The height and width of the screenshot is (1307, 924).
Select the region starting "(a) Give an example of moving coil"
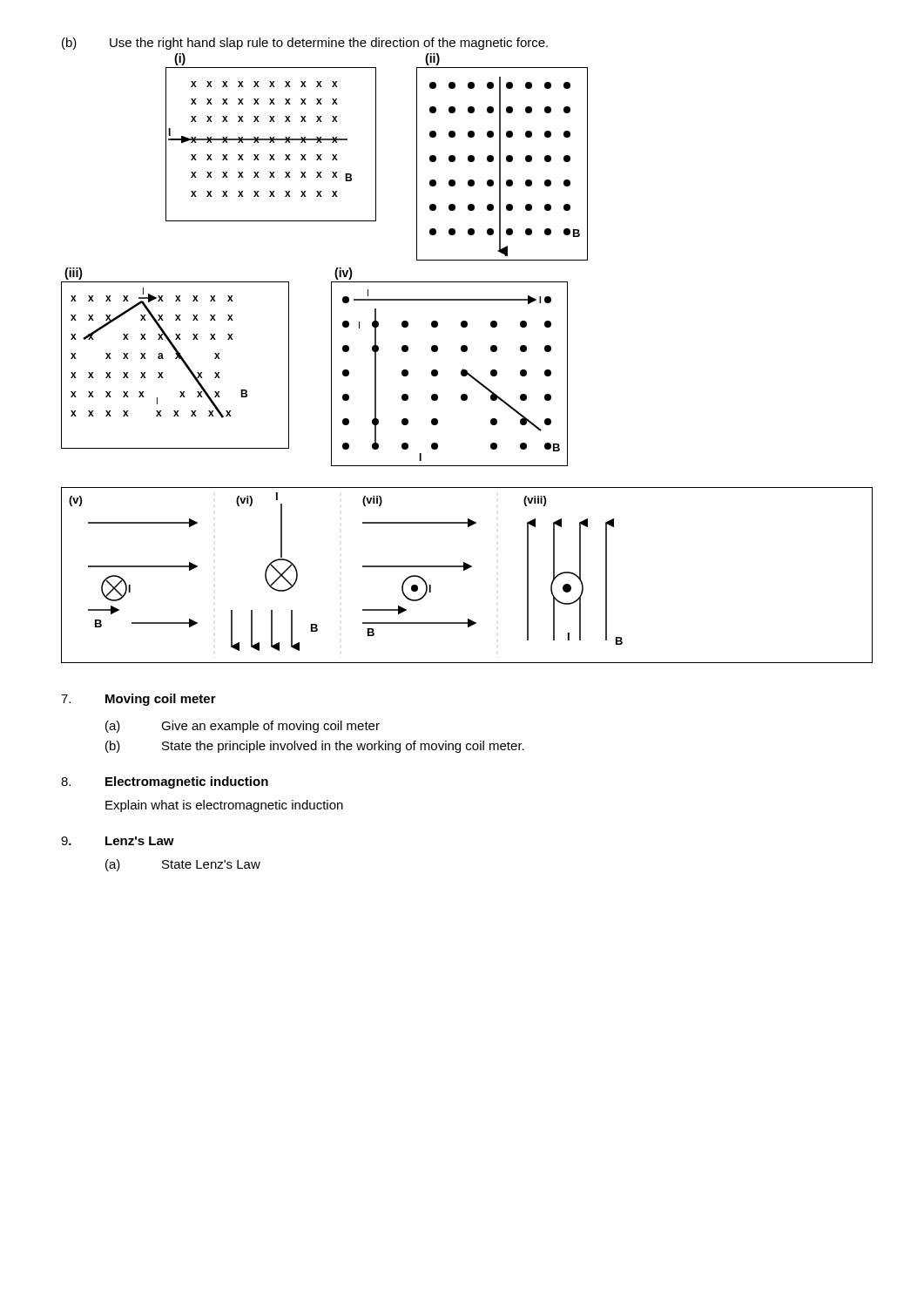pyautogui.click(x=242, y=725)
